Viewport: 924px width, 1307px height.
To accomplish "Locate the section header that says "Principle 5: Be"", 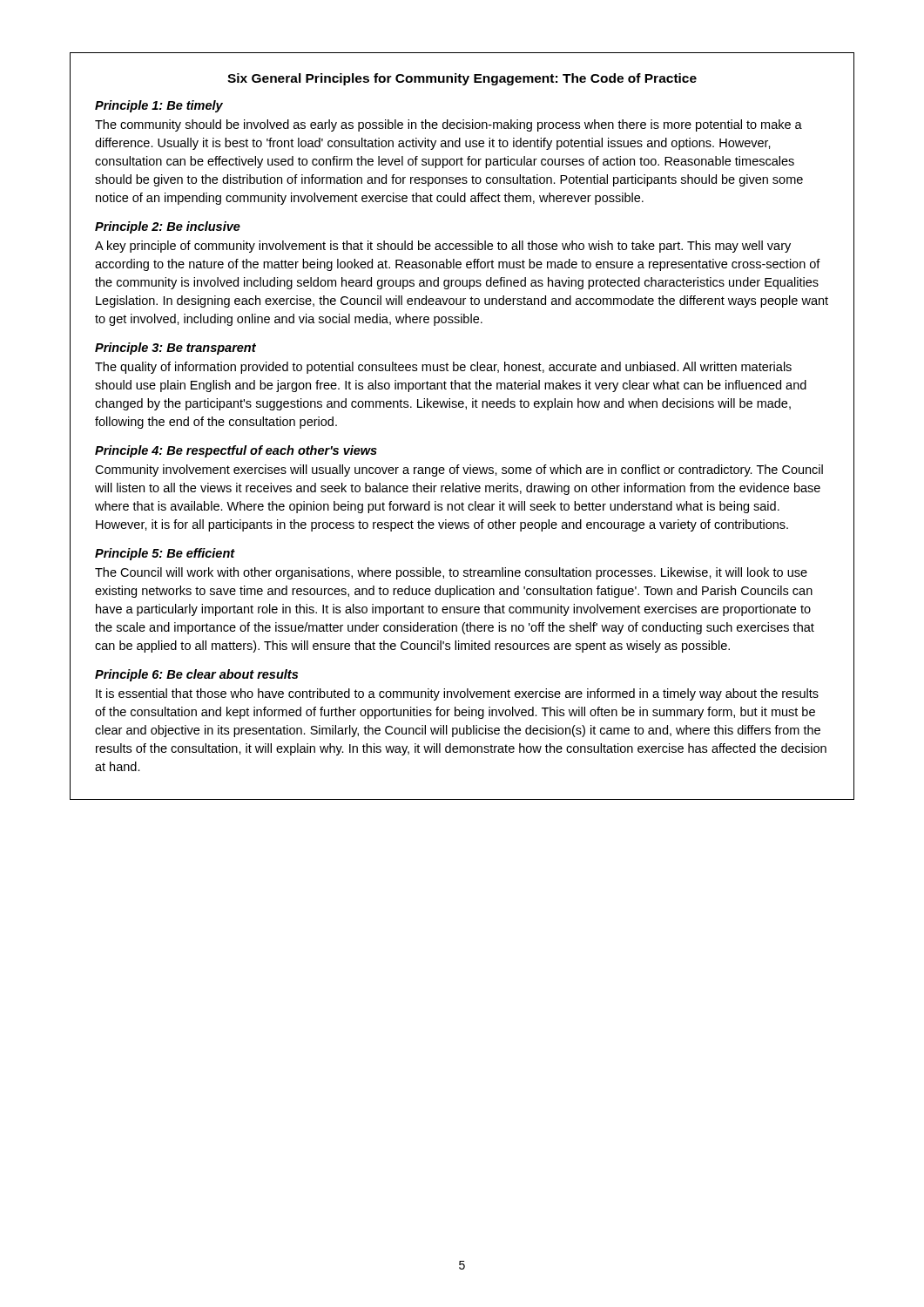I will (165, 554).
